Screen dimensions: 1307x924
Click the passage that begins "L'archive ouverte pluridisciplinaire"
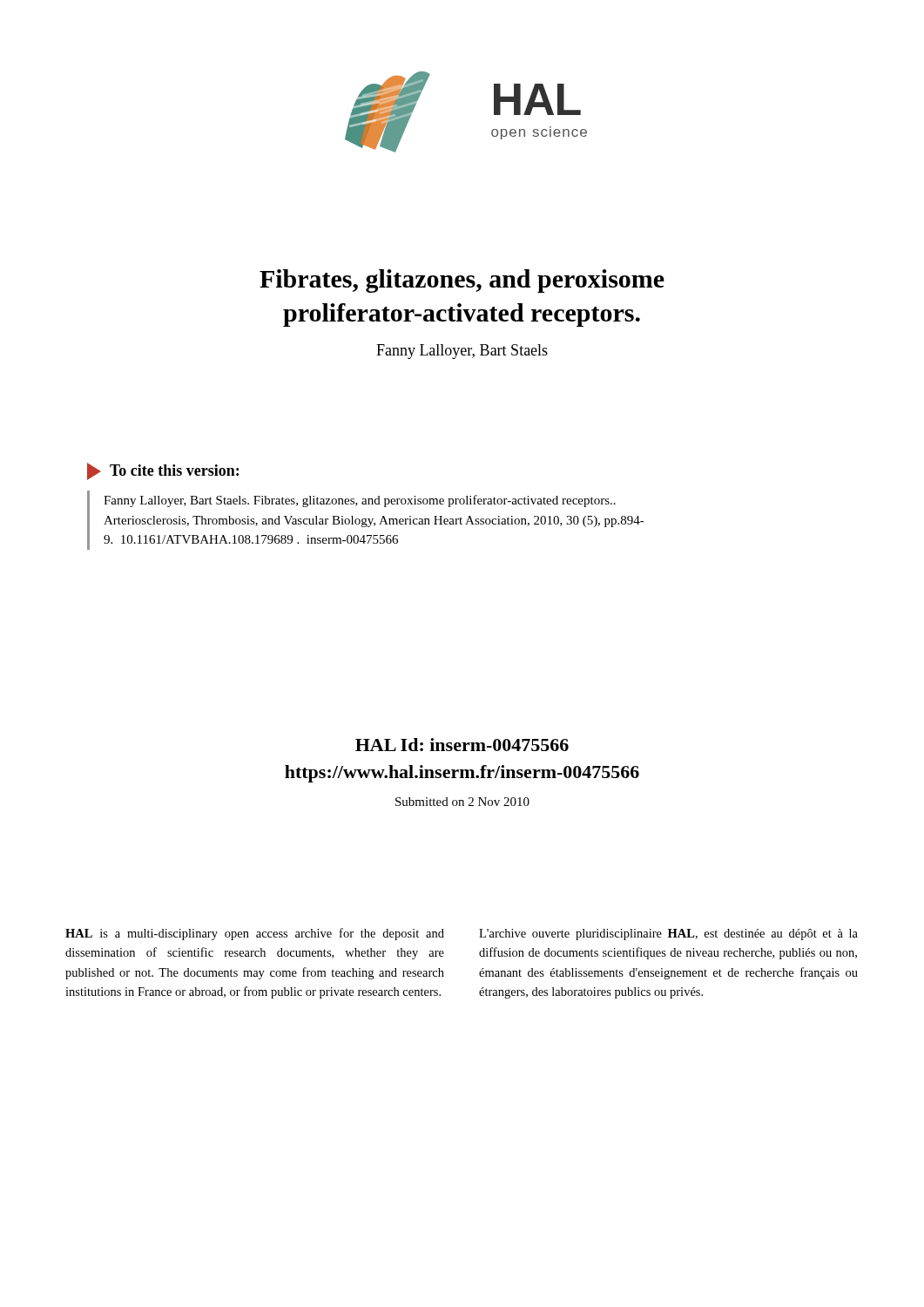668,963
